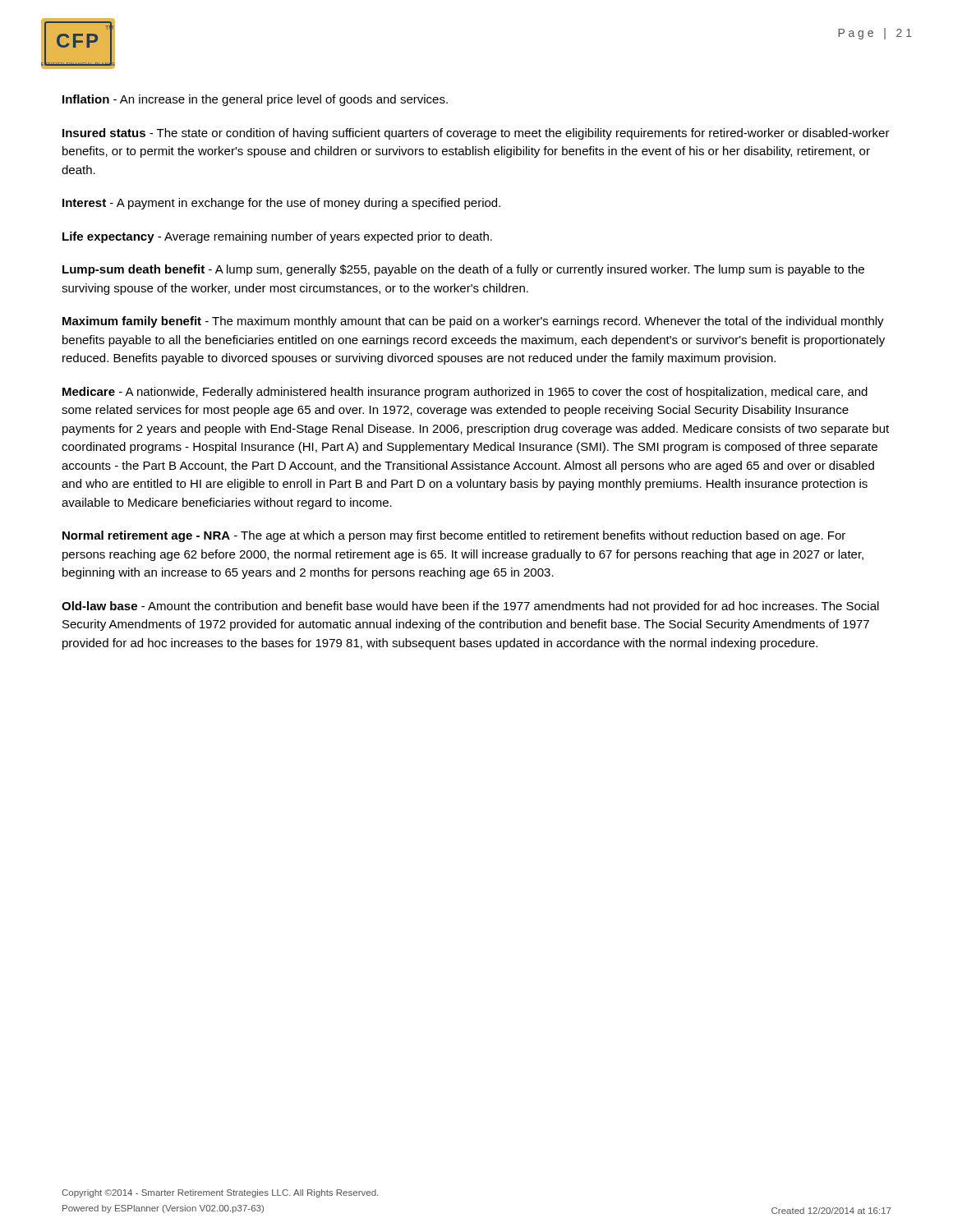Select the block starting "Lump-sum death benefit - A lump sum,"
Image resolution: width=953 pixels, height=1232 pixels.
coord(463,278)
